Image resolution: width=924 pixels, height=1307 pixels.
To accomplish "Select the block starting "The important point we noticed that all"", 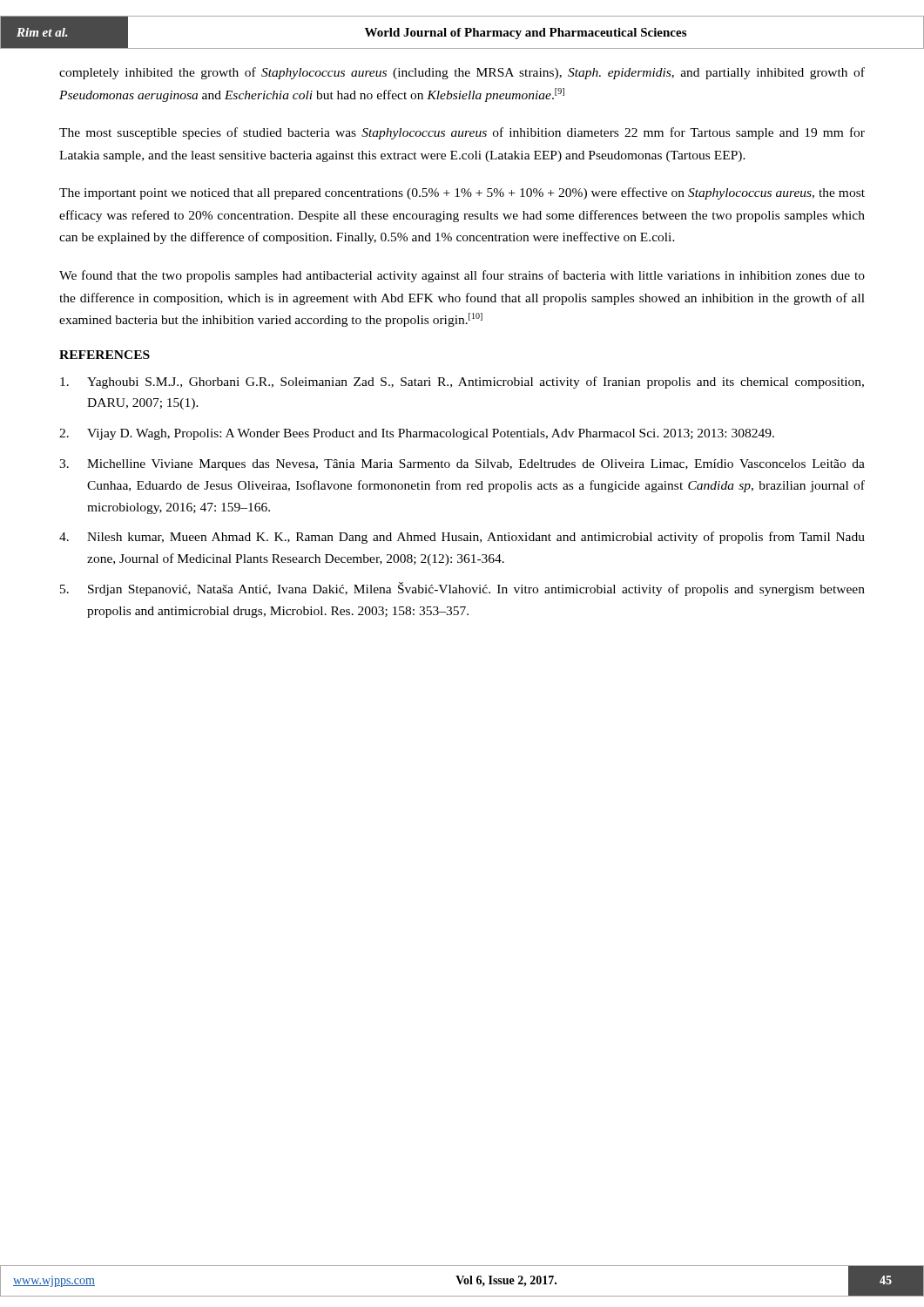I will click(x=462, y=215).
